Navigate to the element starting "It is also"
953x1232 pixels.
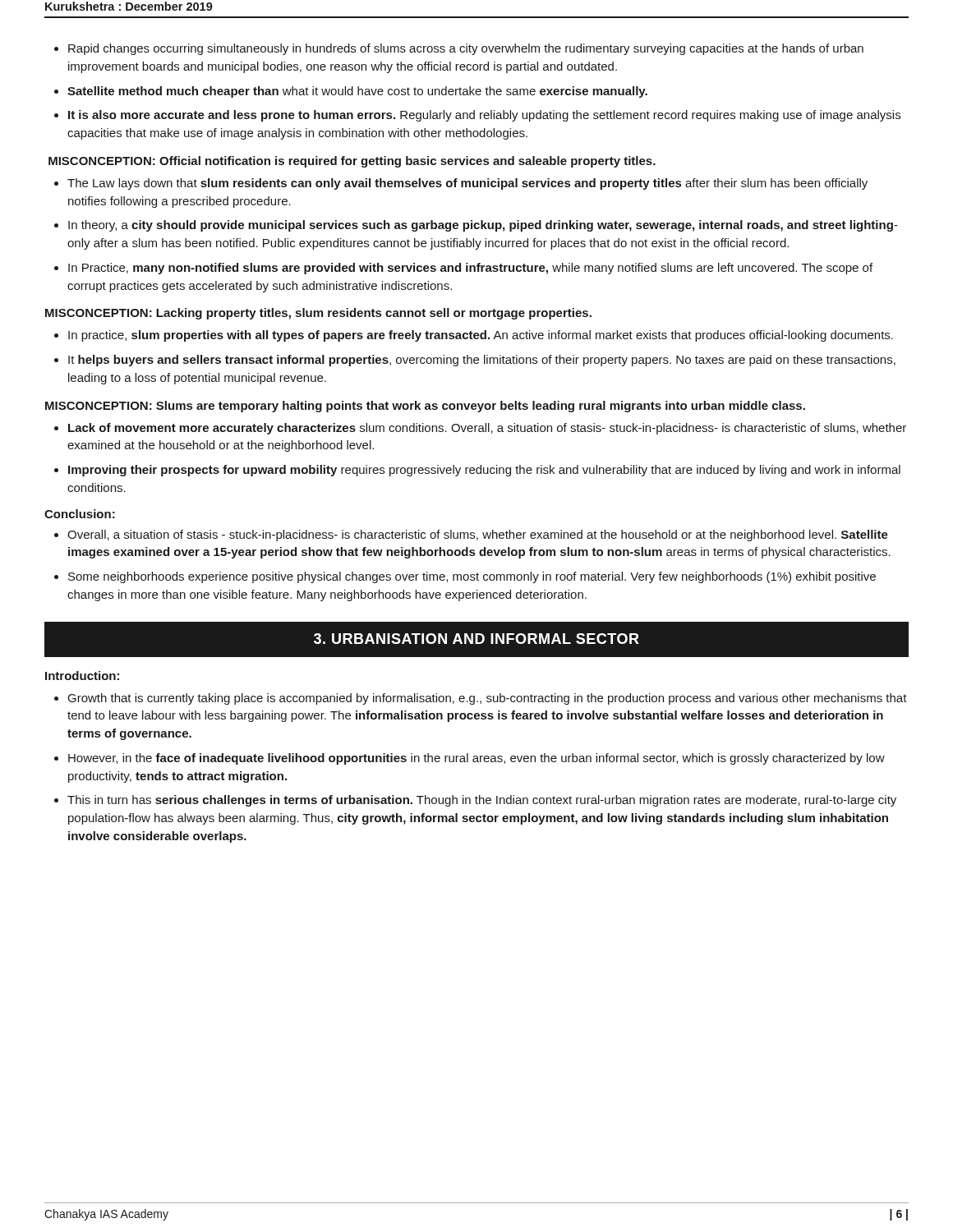click(476, 124)
